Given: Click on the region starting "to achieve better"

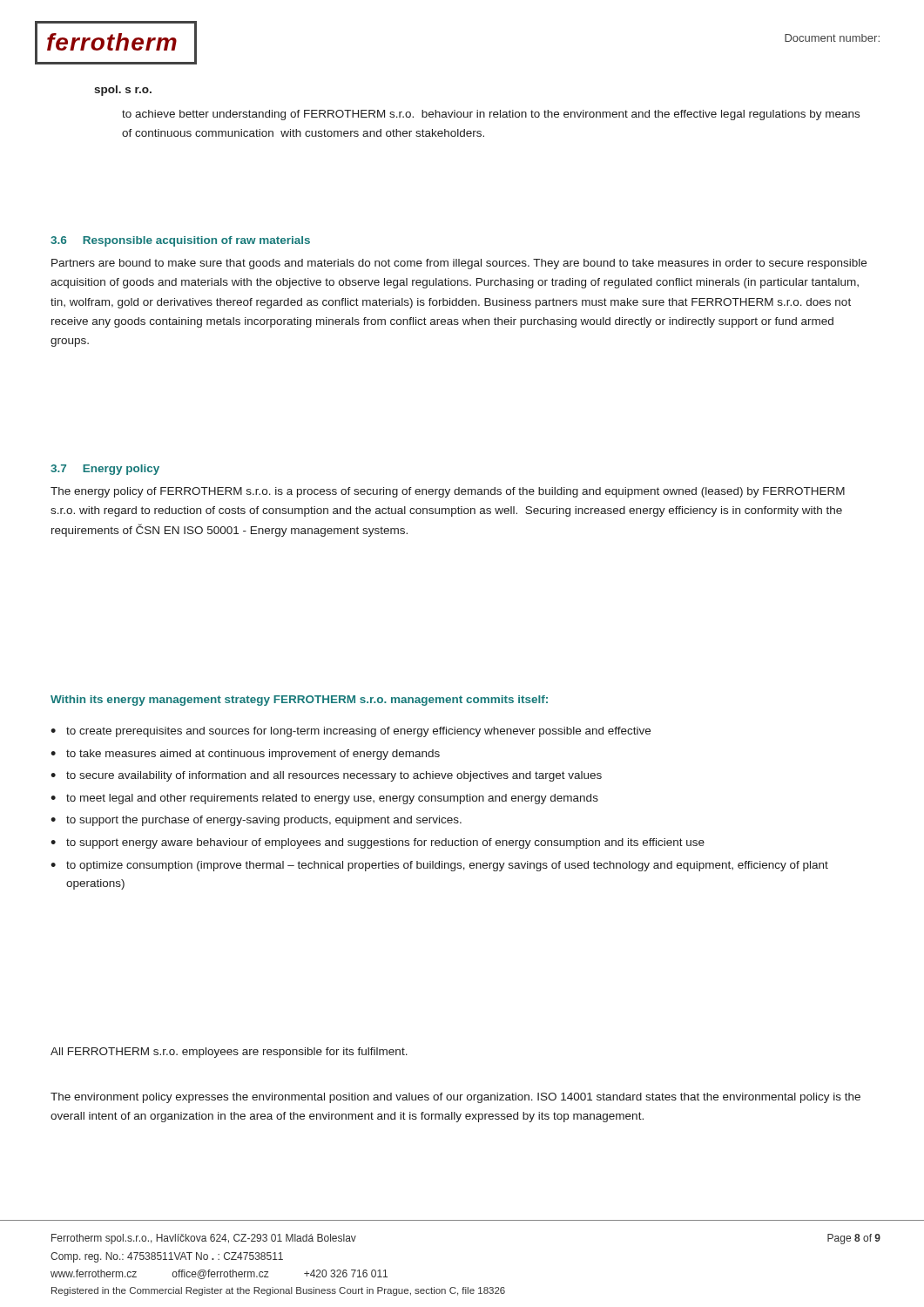Looking at the screenshot, I should (x=491, y=123).
